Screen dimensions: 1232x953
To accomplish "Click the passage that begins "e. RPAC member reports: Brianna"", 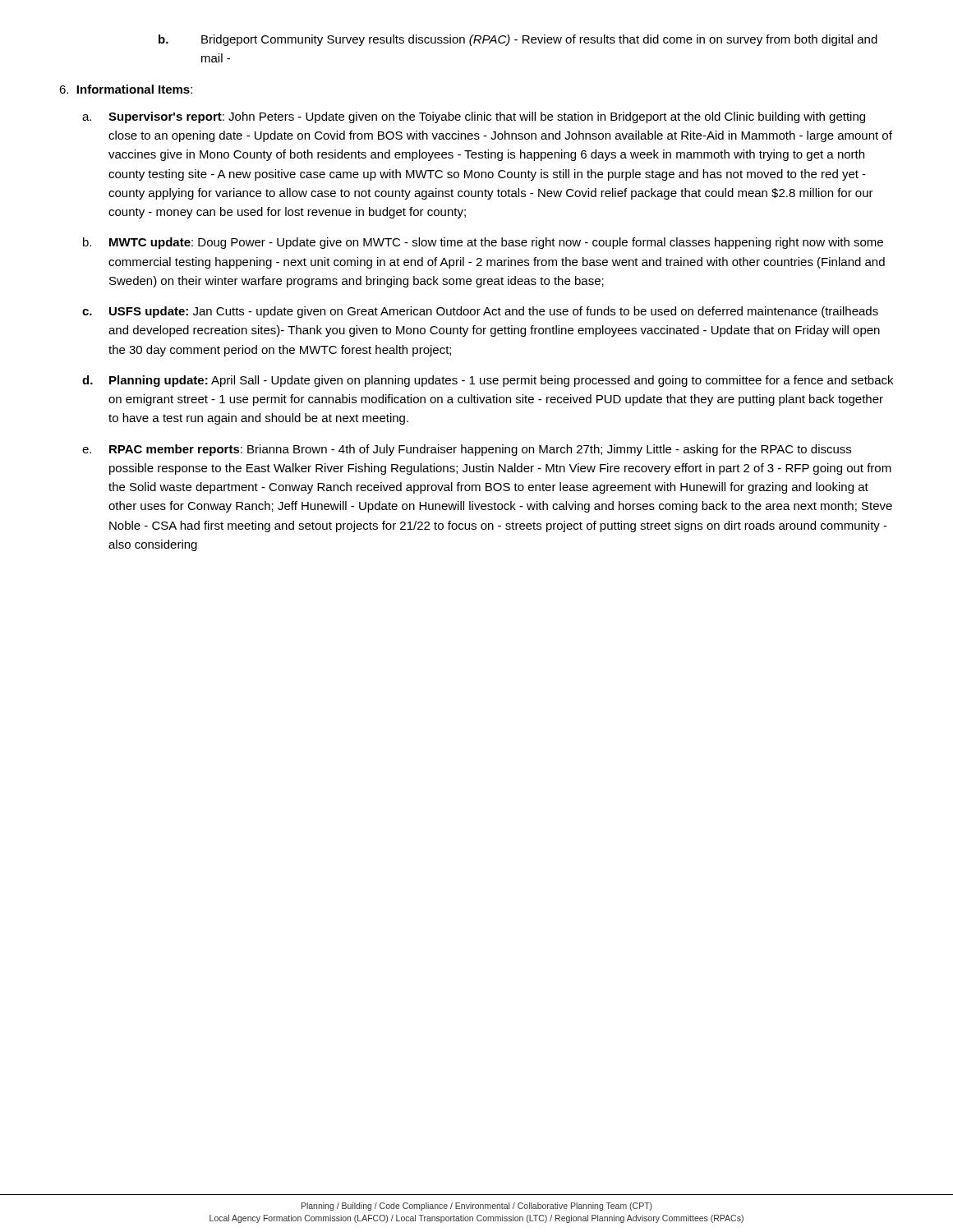I will (x=476, y=496).
